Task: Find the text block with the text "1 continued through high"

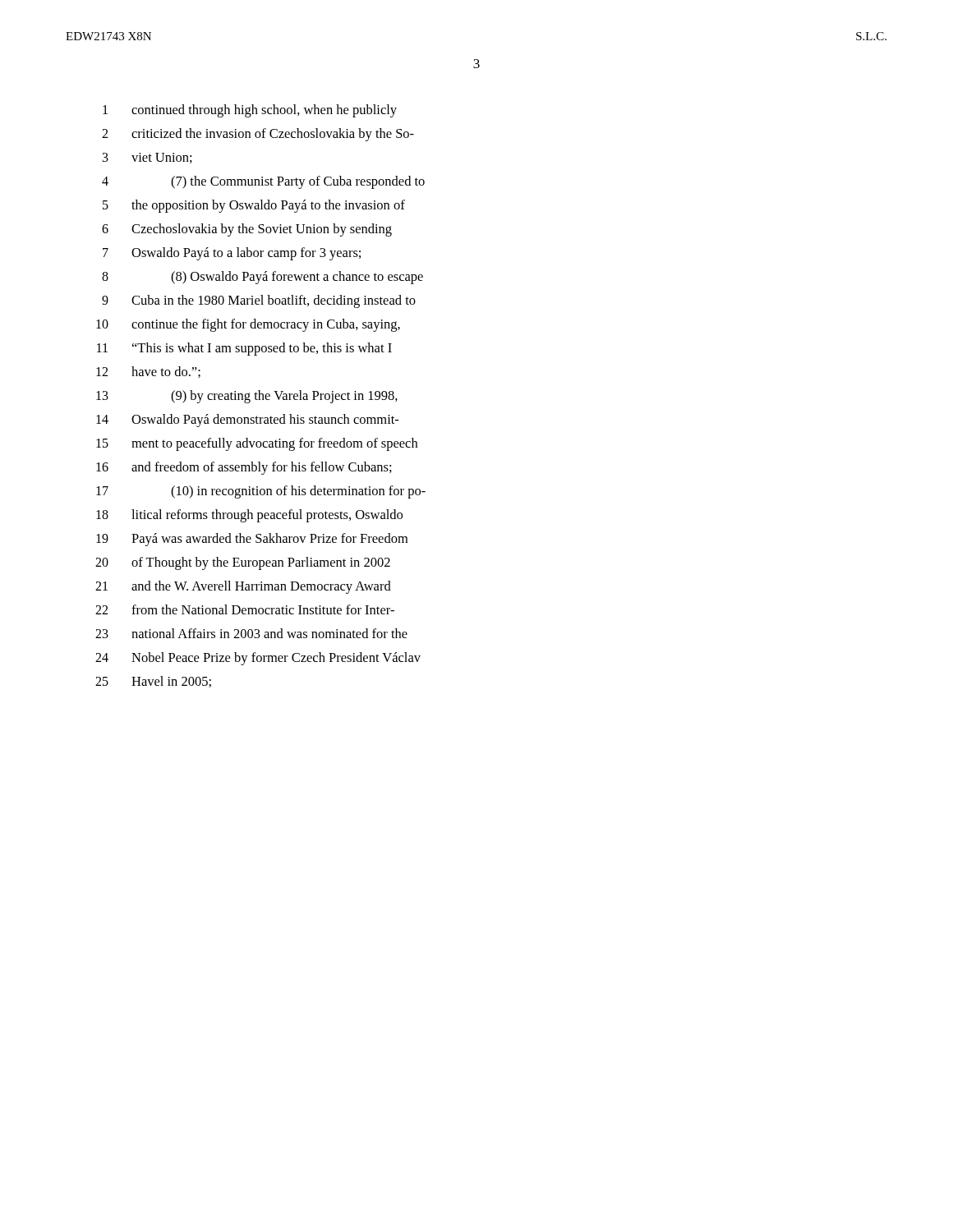Action: [250, 111]
